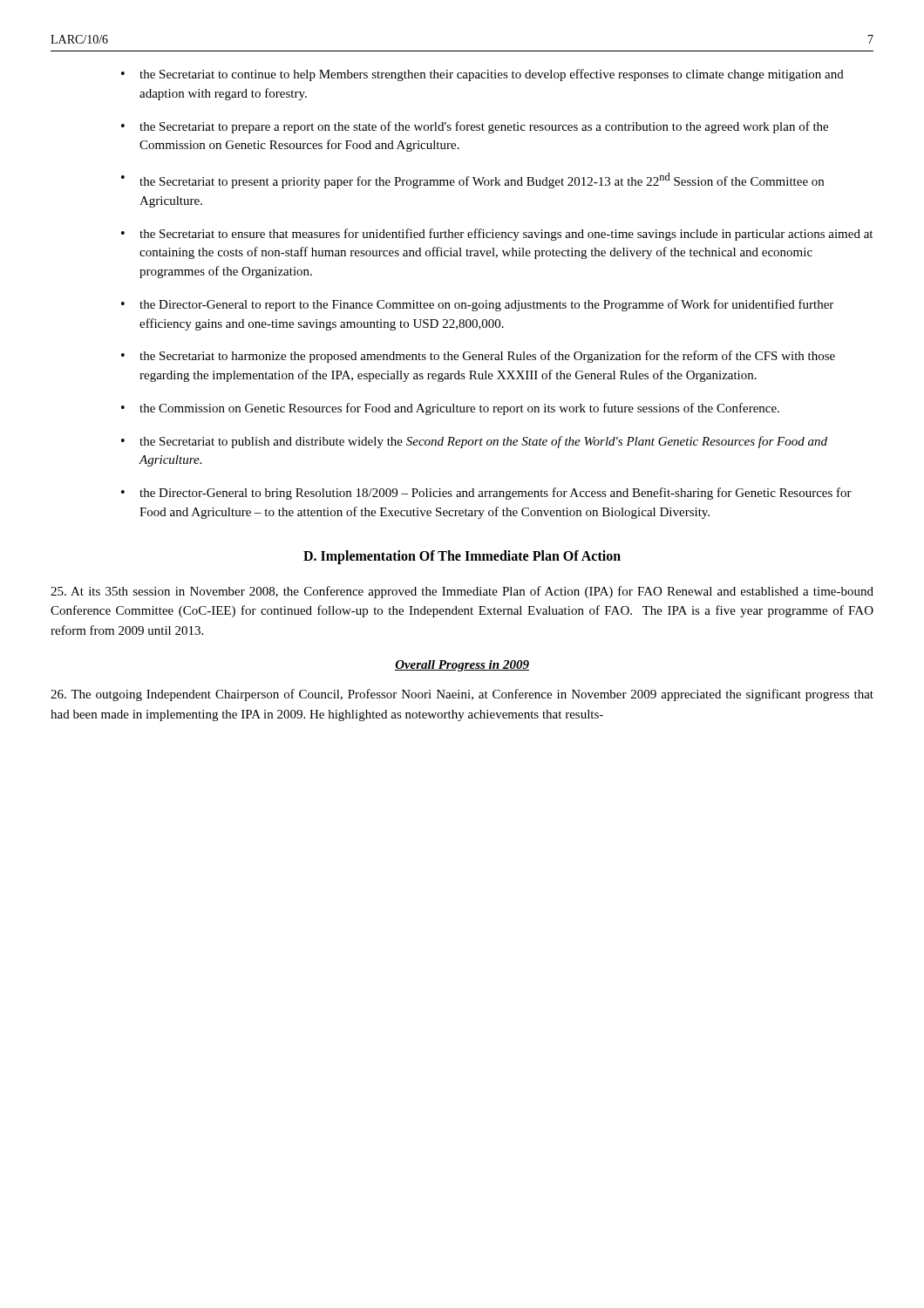Locate the text block containing "At its 35th session in November 2008,"
Screen dimensions: 1308x924
coord(462,611)
